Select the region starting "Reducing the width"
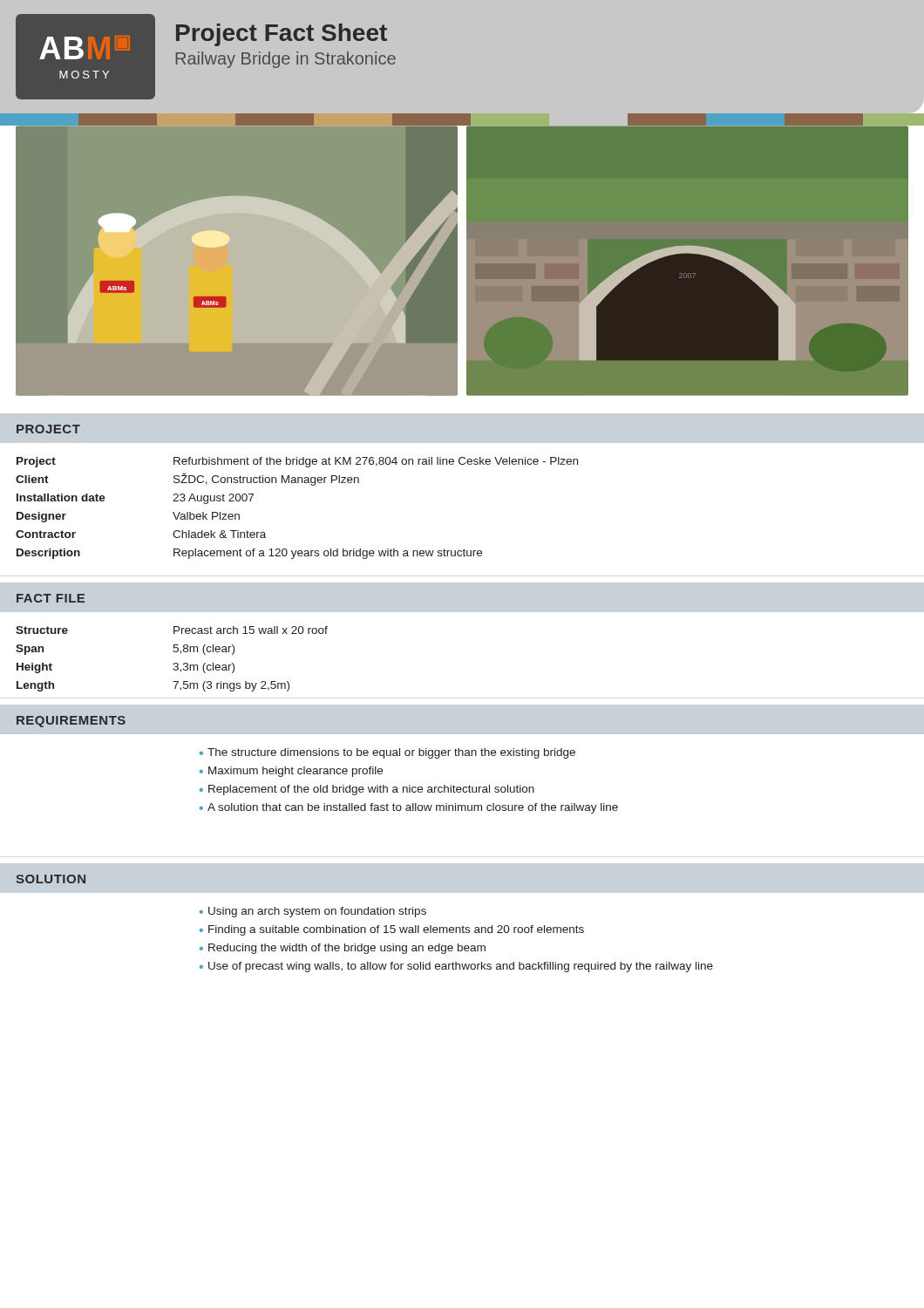The image size is (924, 1308). click(x=347, y=947)
